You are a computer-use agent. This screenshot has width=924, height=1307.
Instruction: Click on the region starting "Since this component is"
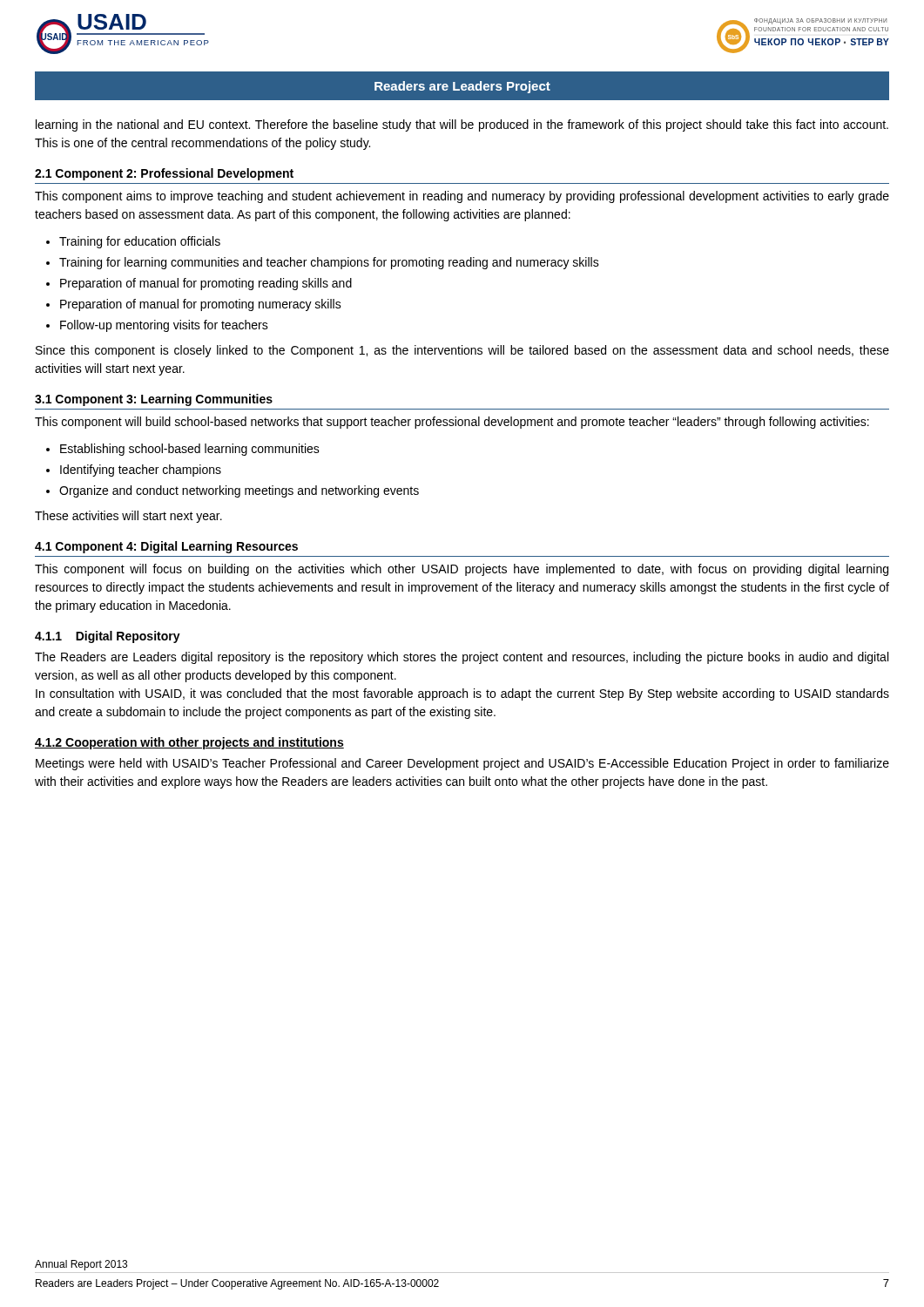[x=462, y=359]
